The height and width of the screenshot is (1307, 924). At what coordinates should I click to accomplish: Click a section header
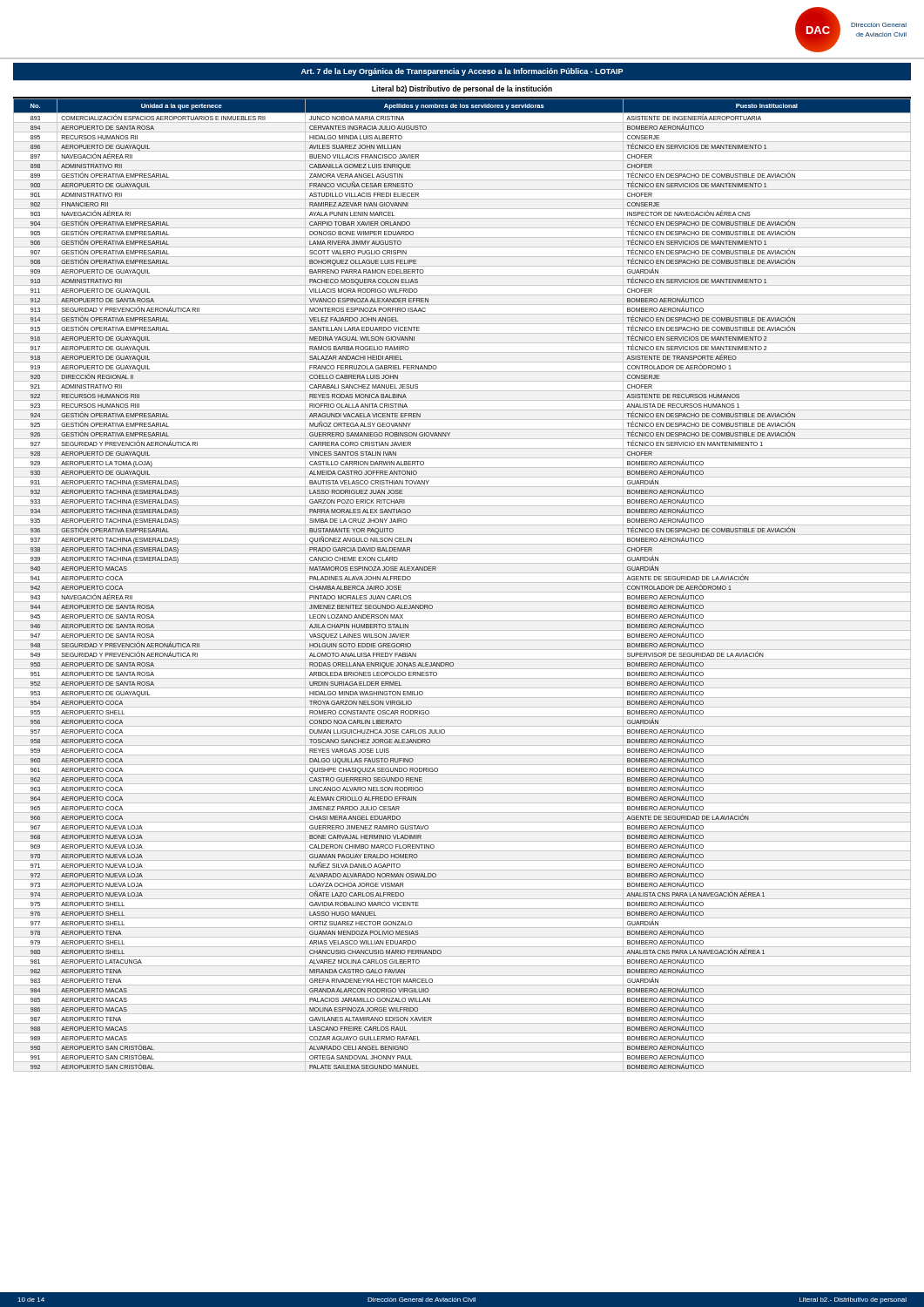[x=462, y=89]
